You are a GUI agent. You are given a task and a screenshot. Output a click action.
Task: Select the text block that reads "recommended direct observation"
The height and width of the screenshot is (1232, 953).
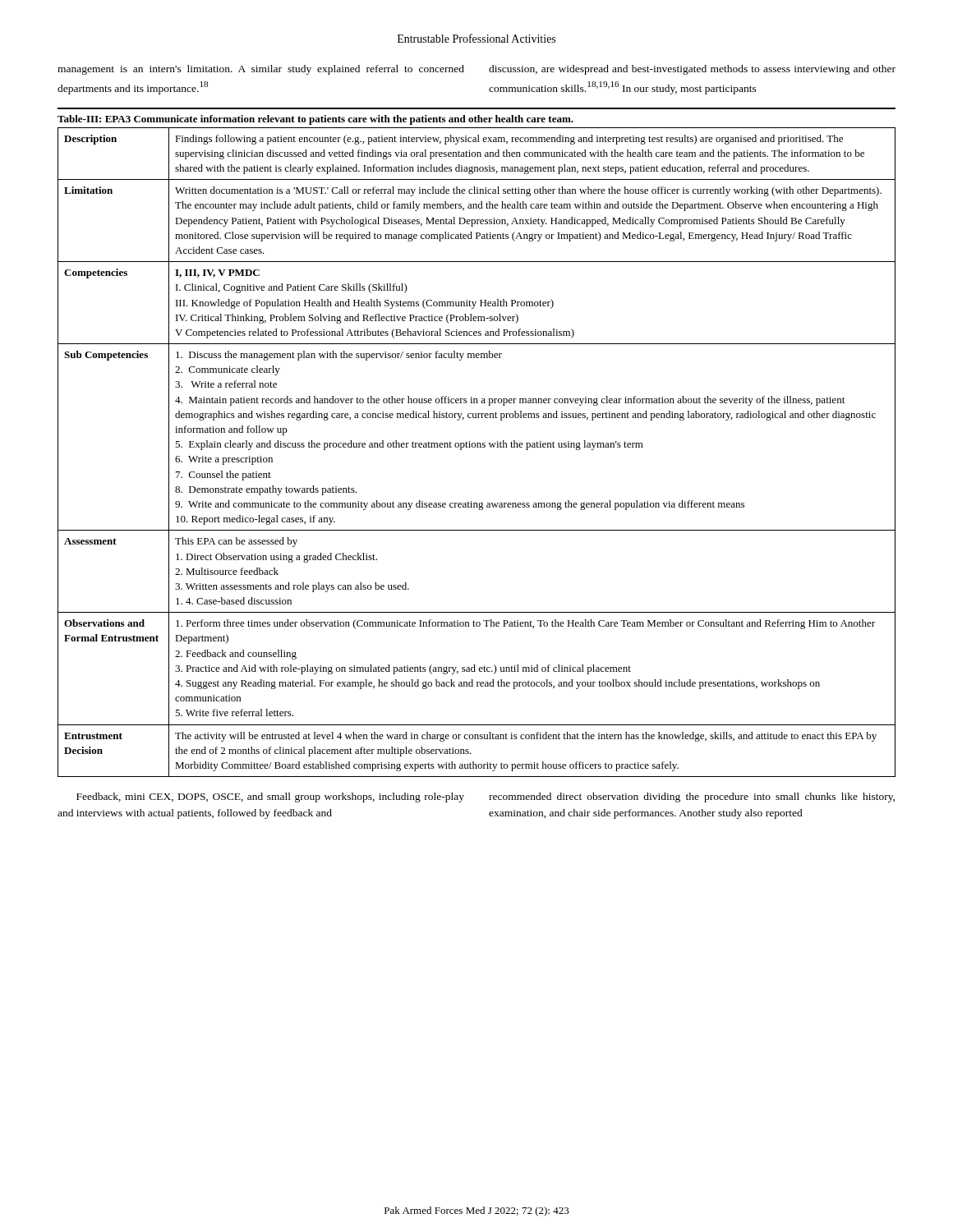coord(692,804)
